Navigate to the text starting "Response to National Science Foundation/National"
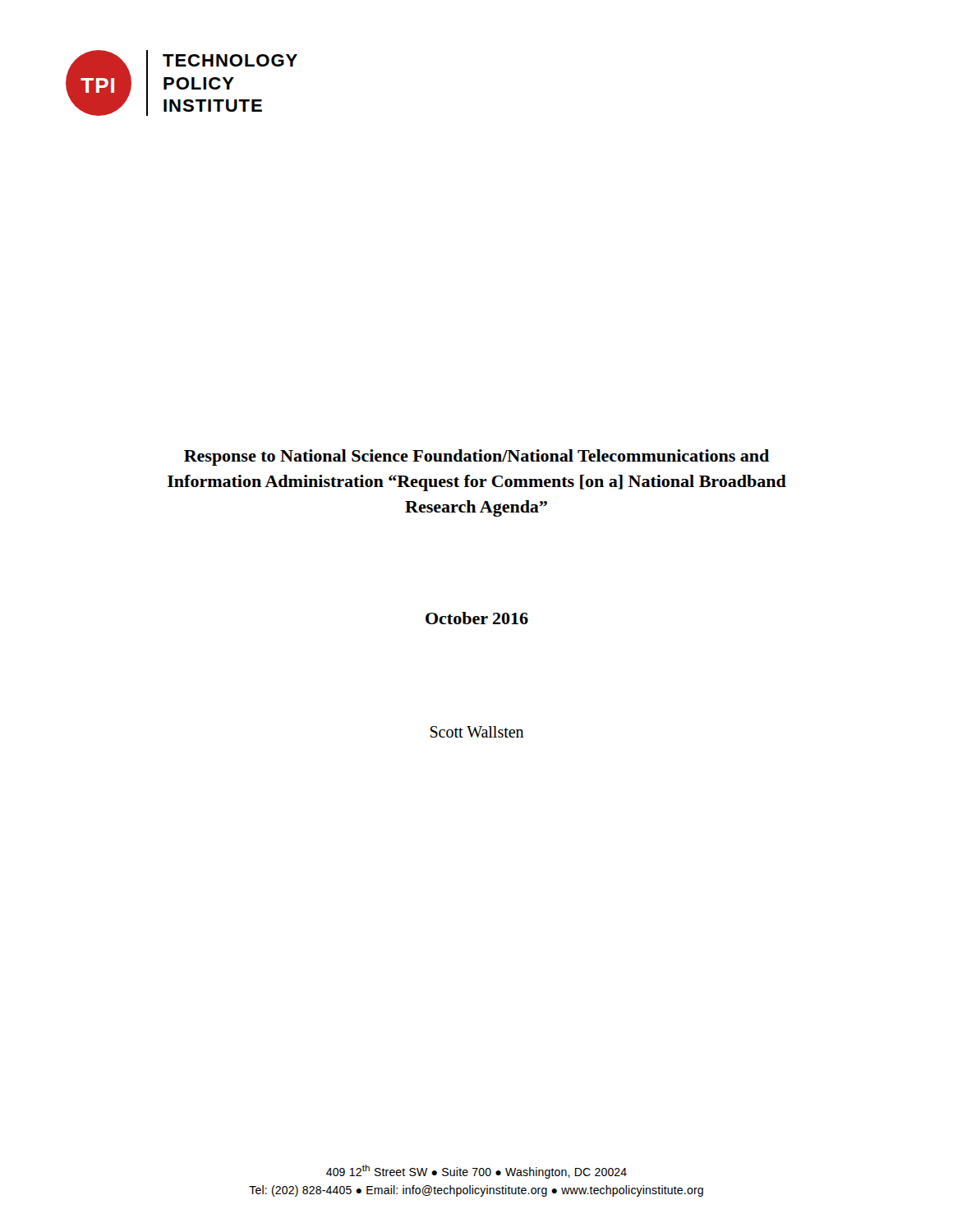Viewport: 953px width, 1232px height. [x=476, y=481]
